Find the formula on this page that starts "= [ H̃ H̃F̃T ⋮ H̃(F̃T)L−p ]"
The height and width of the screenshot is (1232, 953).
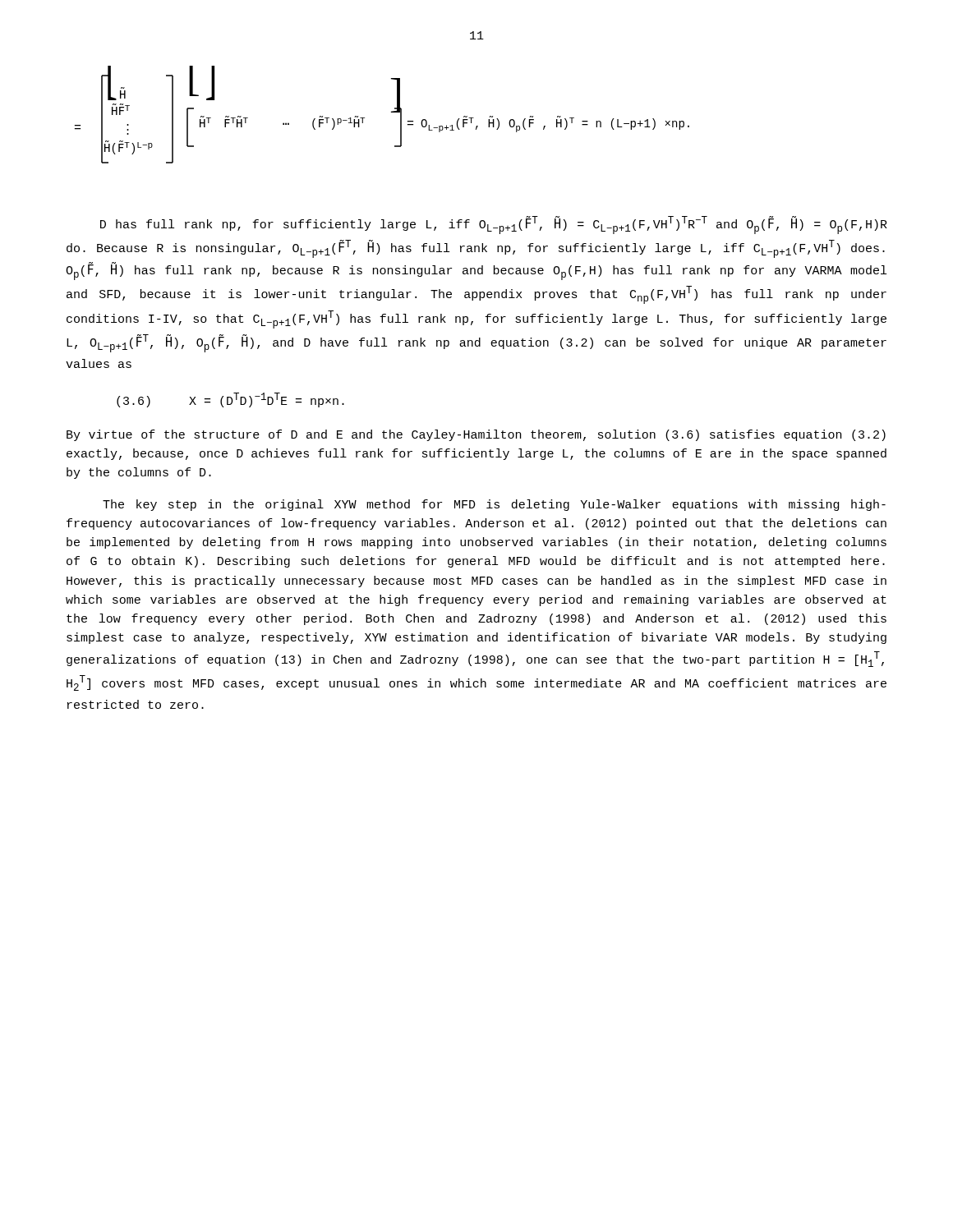[x=476, y=129]
